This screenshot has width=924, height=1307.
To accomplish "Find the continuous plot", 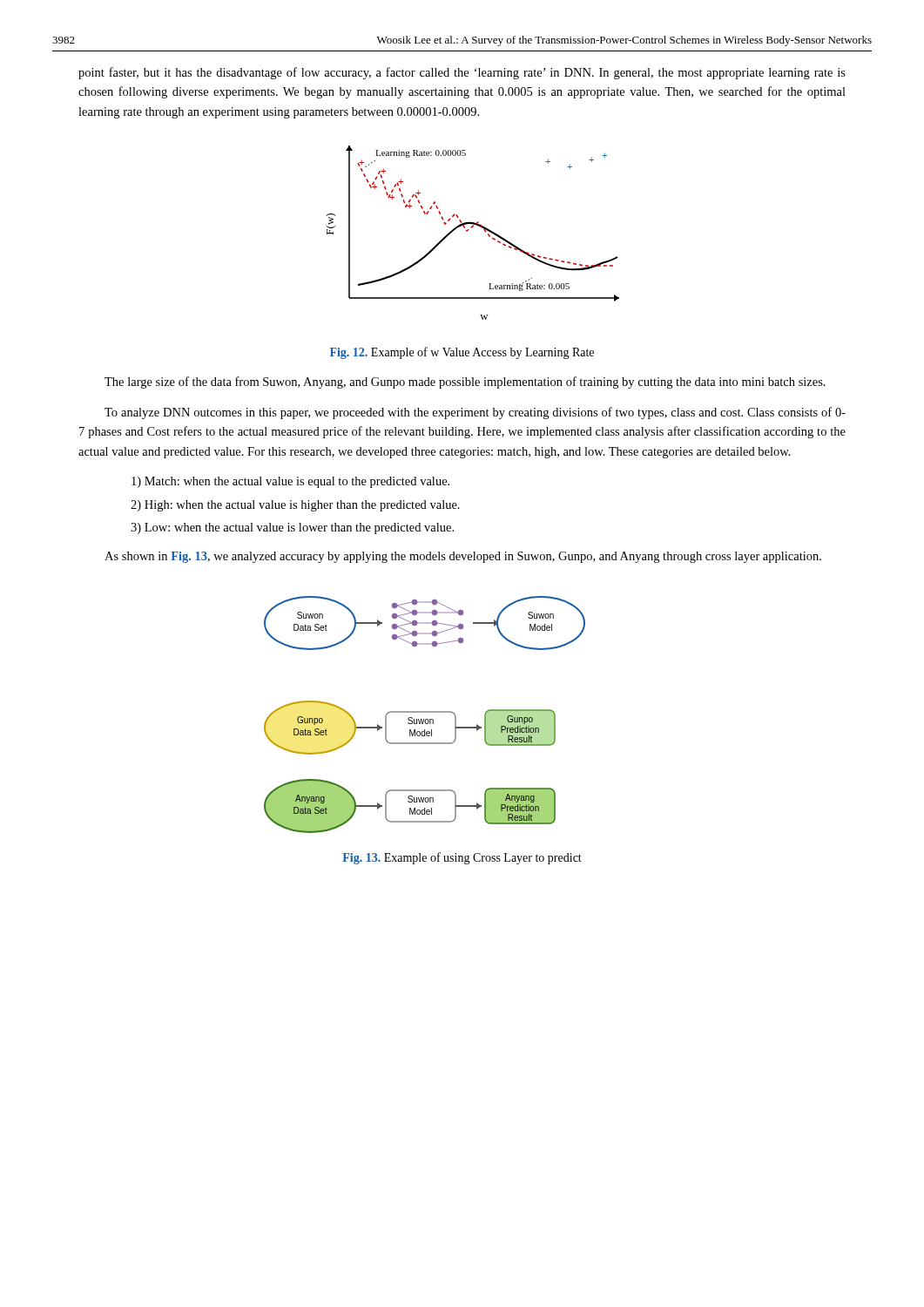I will point(462,239).
